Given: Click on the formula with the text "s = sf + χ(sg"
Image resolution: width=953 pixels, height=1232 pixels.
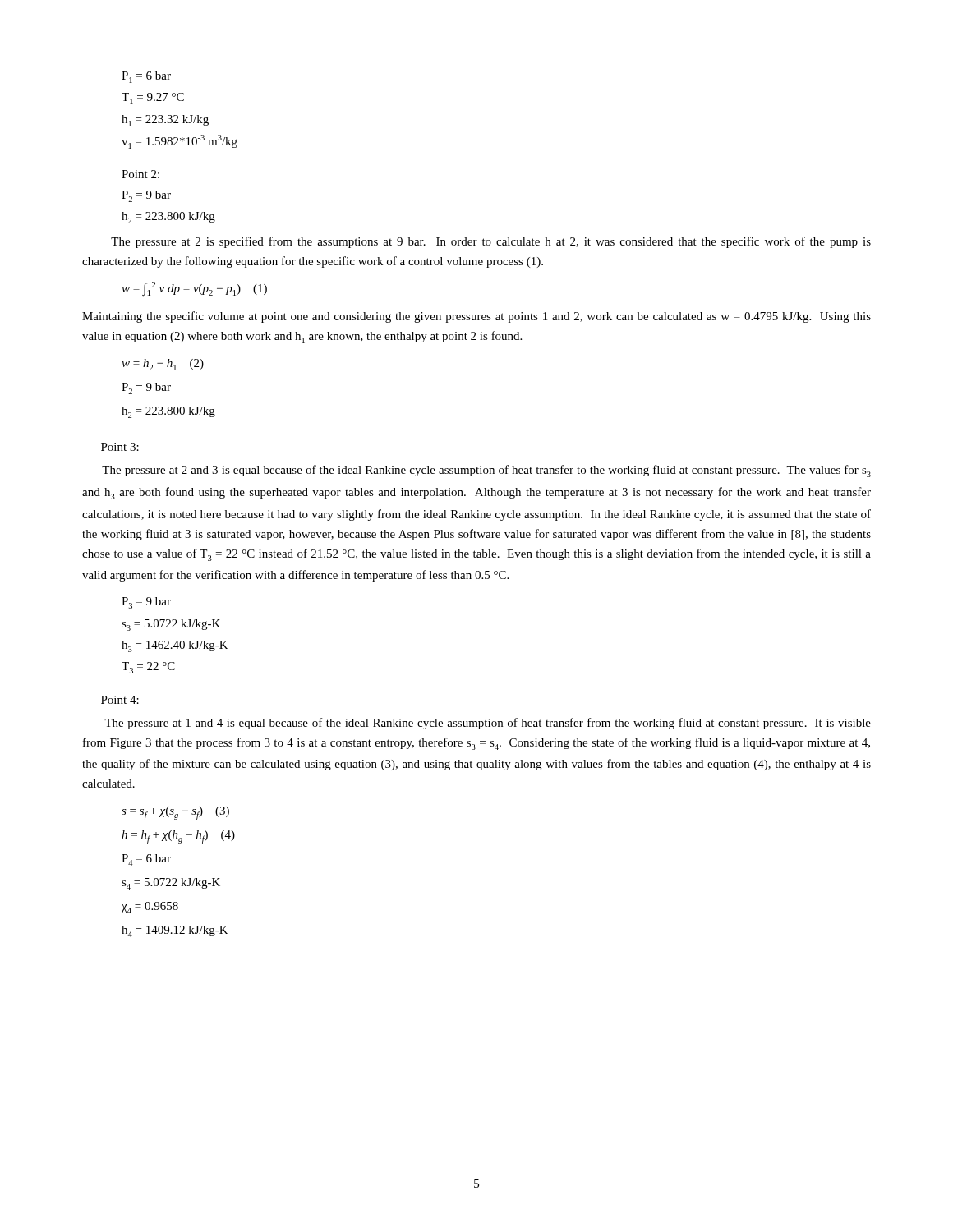Looking at the screenshot, I should coord(178,872).
